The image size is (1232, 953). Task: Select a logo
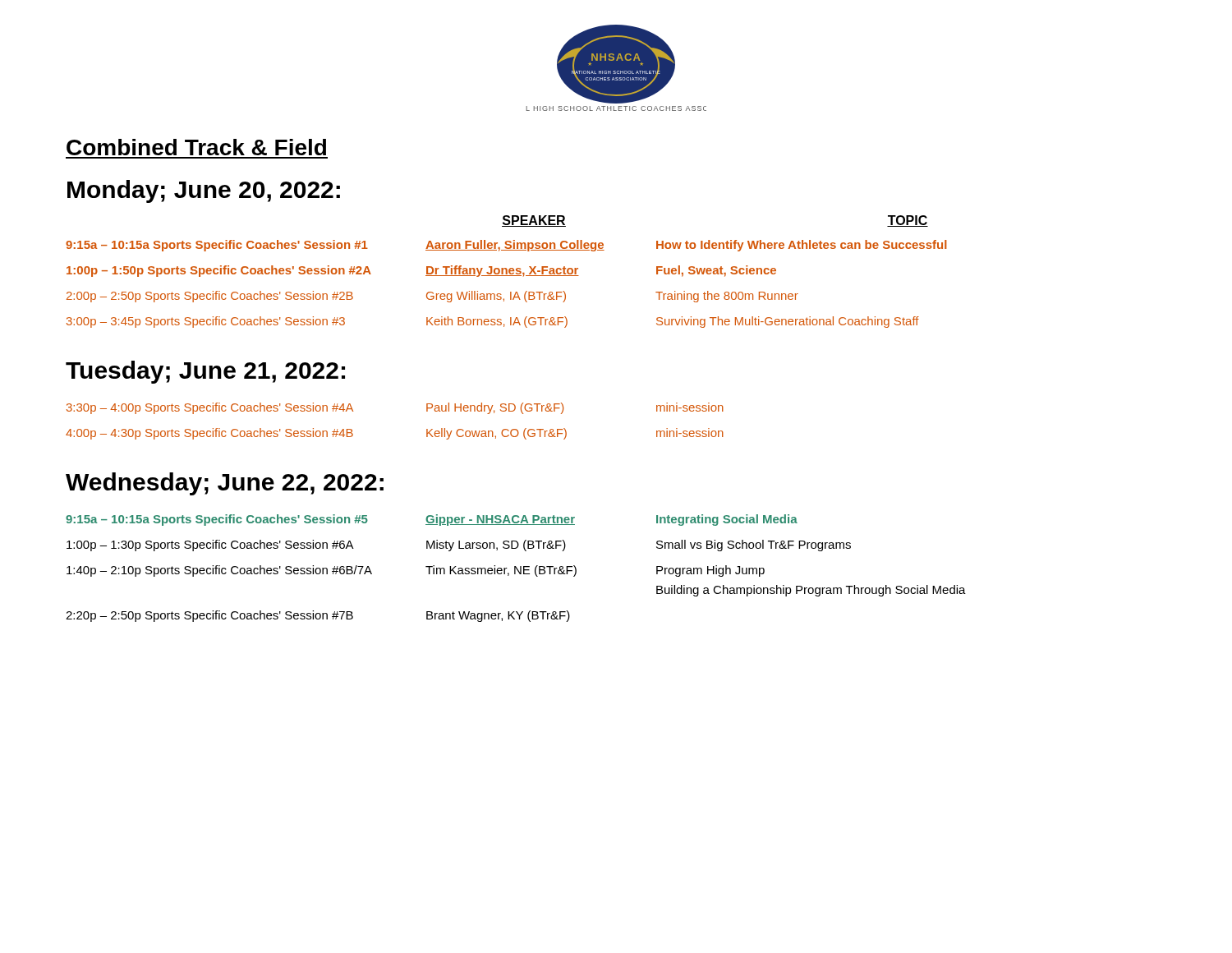[616, 63]
